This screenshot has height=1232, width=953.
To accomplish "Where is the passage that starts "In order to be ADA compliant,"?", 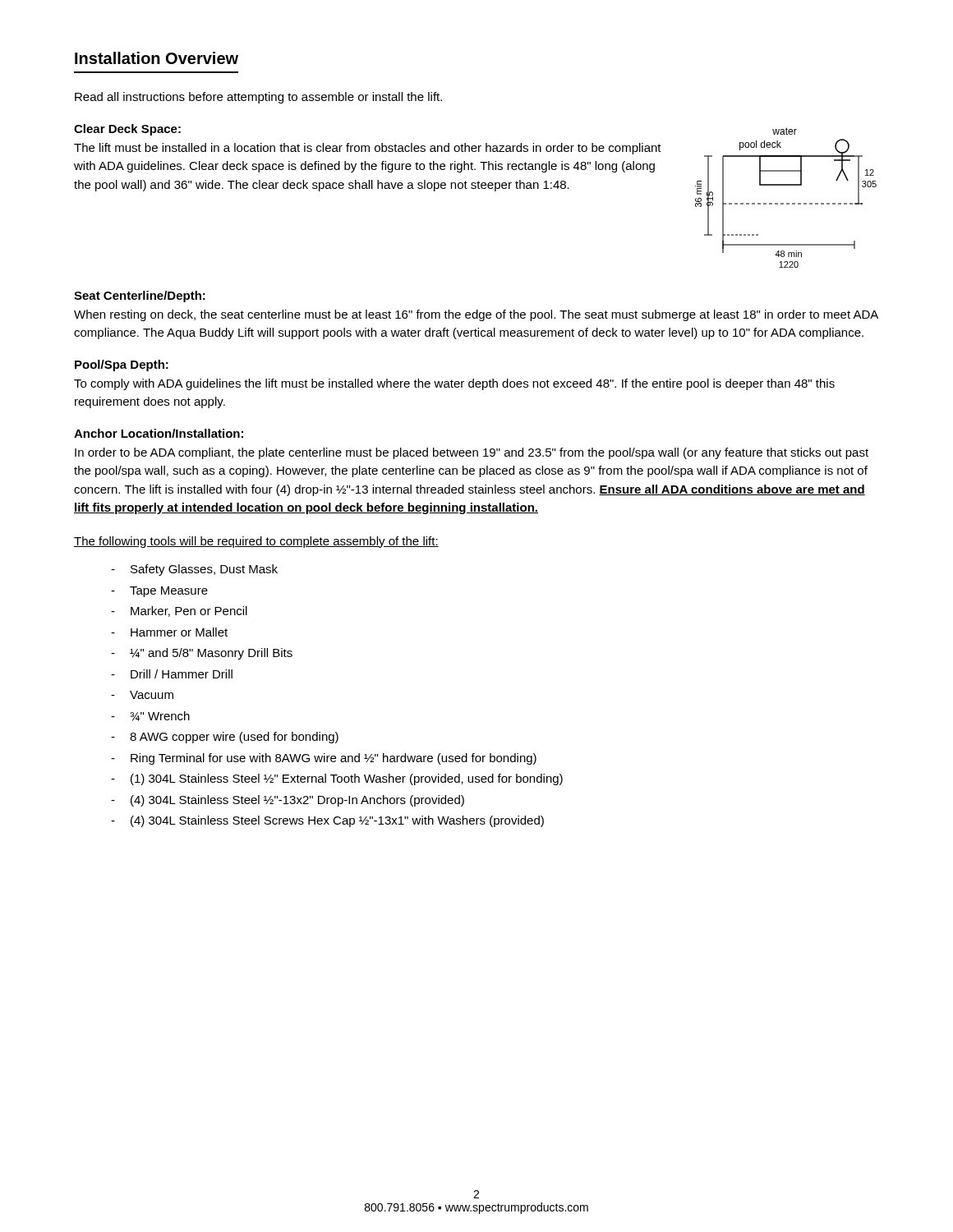I will pos(471,479).
